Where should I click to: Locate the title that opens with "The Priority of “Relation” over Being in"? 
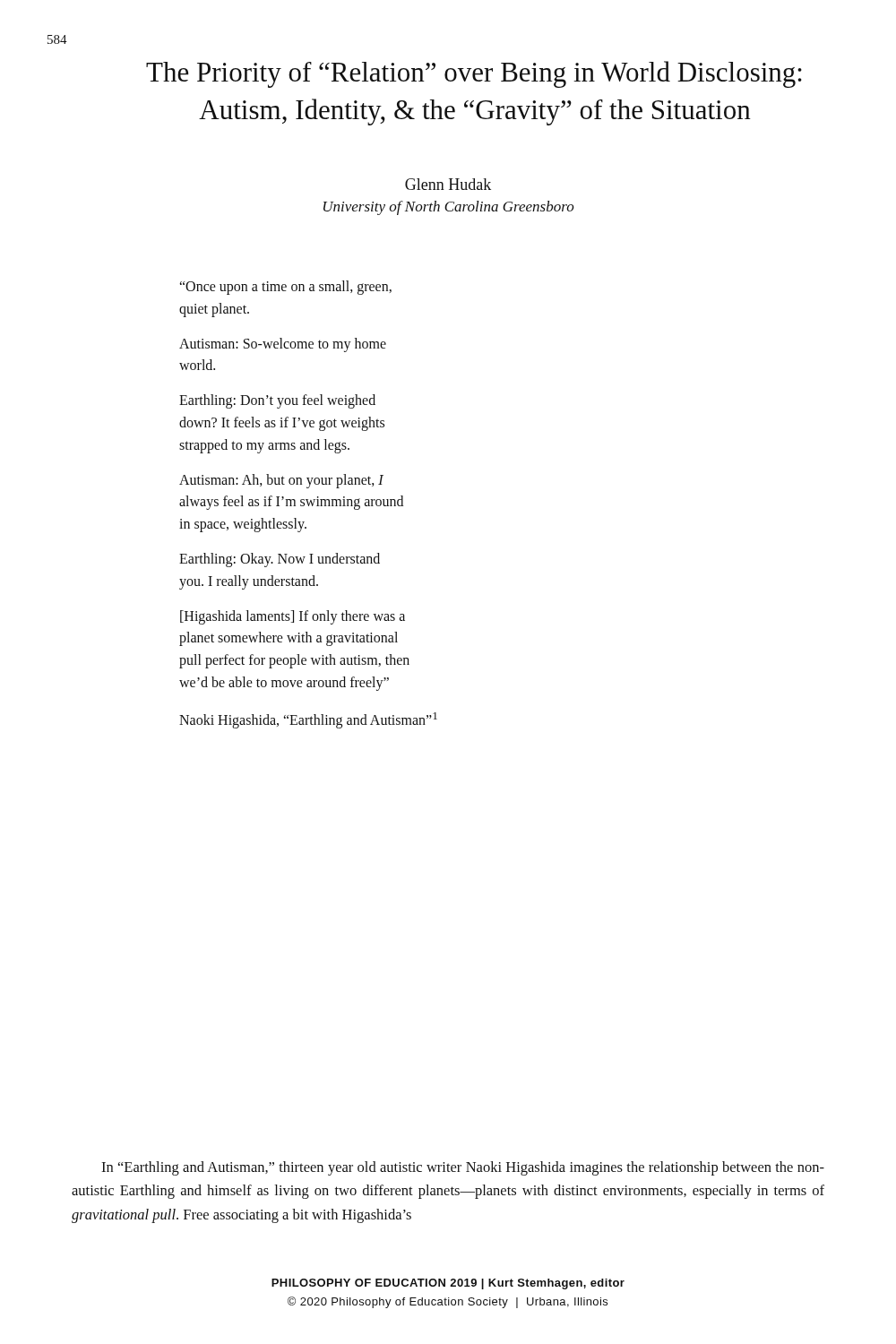475,91
